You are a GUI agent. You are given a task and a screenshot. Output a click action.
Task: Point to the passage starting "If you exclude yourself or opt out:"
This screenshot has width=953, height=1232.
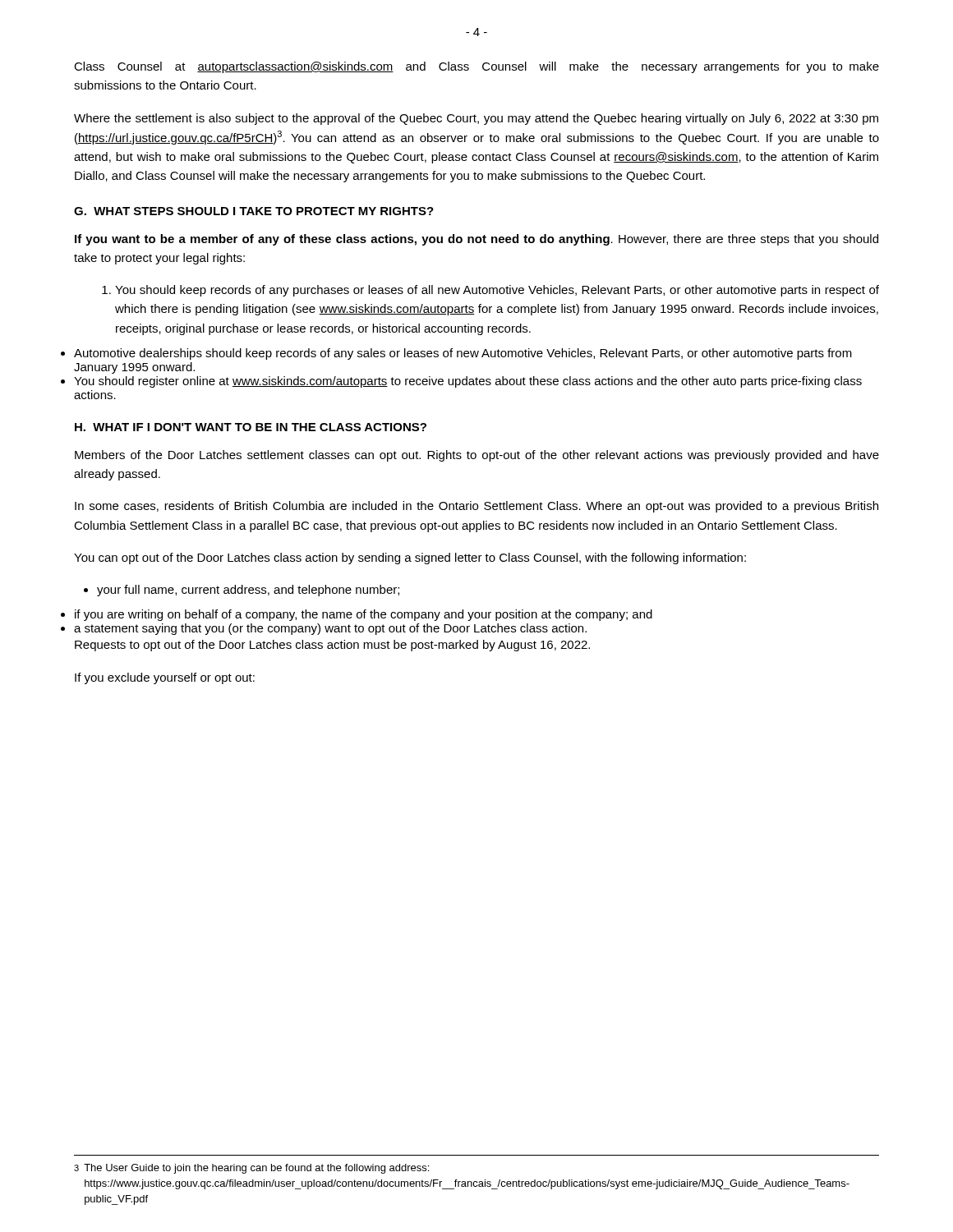tap(165, 678)
